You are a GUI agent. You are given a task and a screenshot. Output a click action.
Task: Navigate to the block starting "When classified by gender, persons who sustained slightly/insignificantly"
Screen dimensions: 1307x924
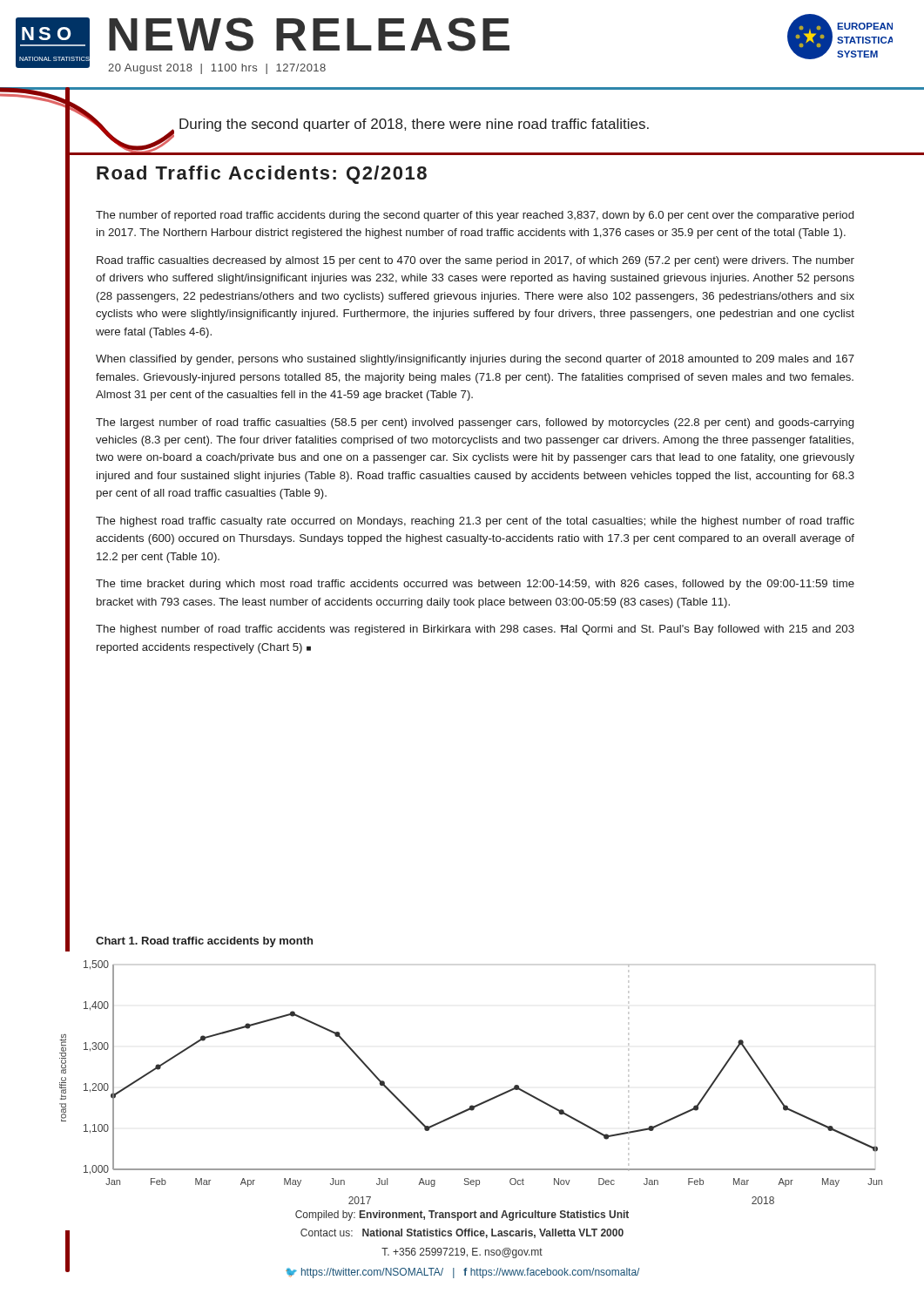pos(475,376)
